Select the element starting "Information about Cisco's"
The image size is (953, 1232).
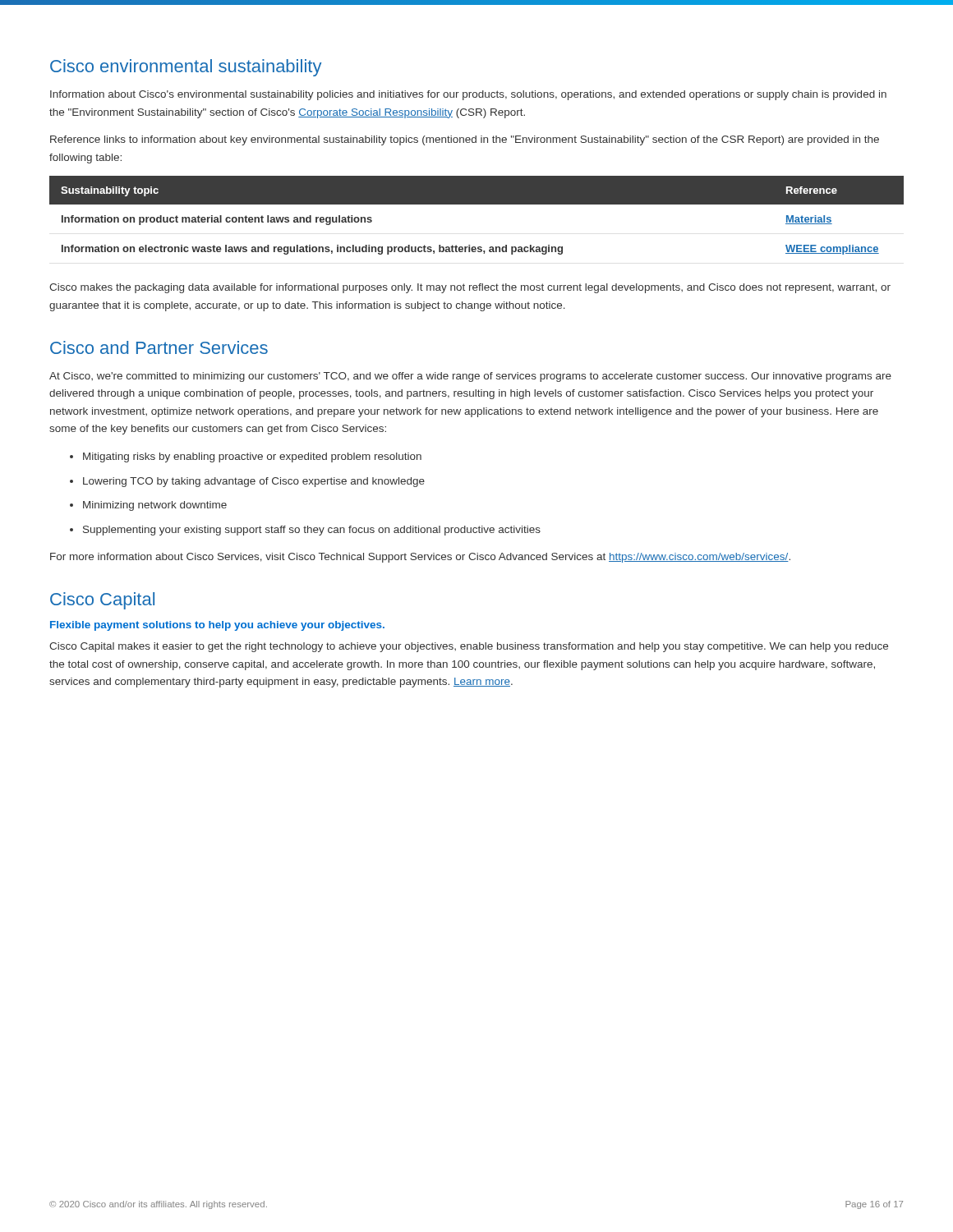(468, 103)
